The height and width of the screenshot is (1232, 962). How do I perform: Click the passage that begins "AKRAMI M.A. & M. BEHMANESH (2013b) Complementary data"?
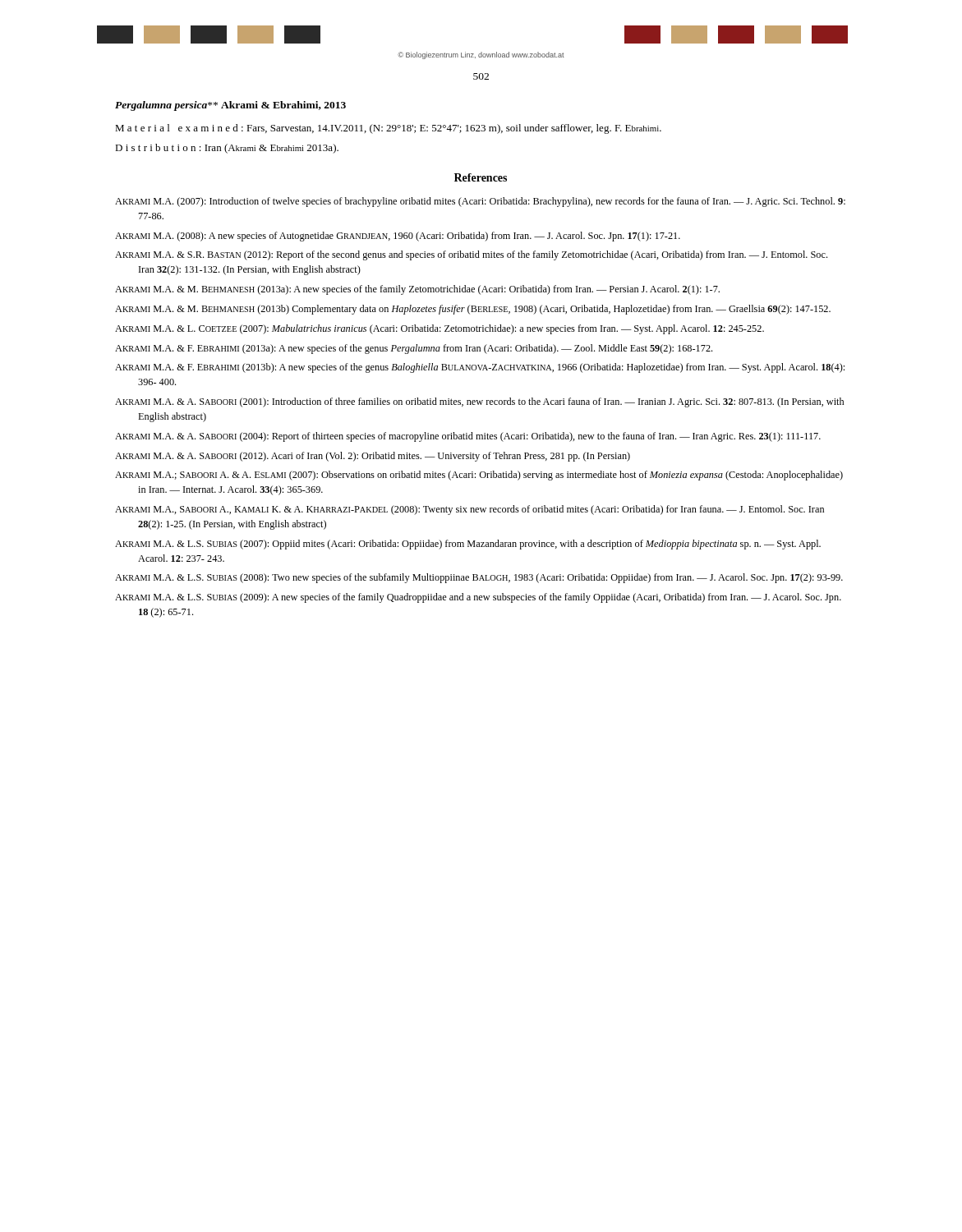coord(473,309)
